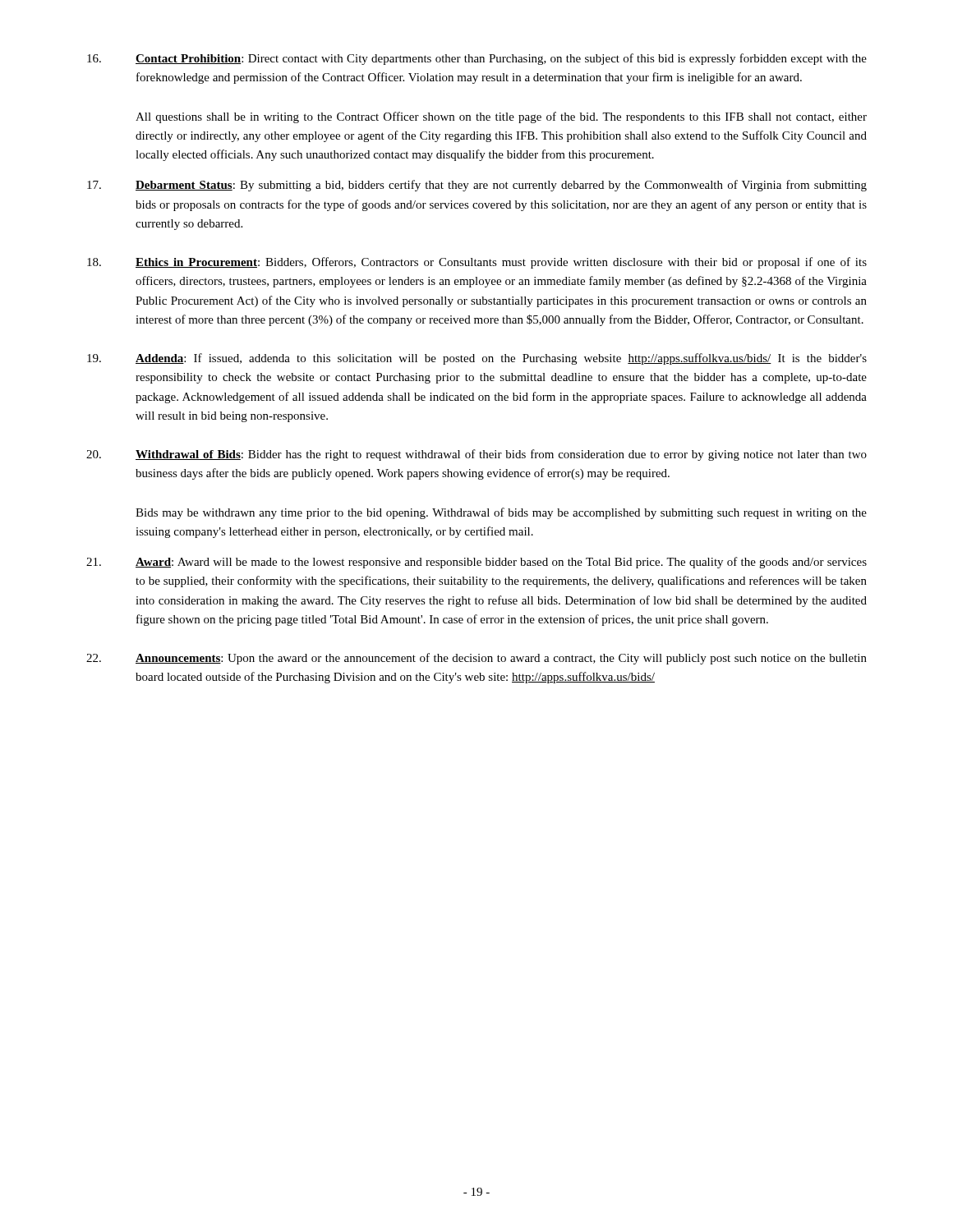This screenshot has height=1232, width=953.
Task: Point to the block beginning "20. Withdrawal of"
Action: pos(476,468)
